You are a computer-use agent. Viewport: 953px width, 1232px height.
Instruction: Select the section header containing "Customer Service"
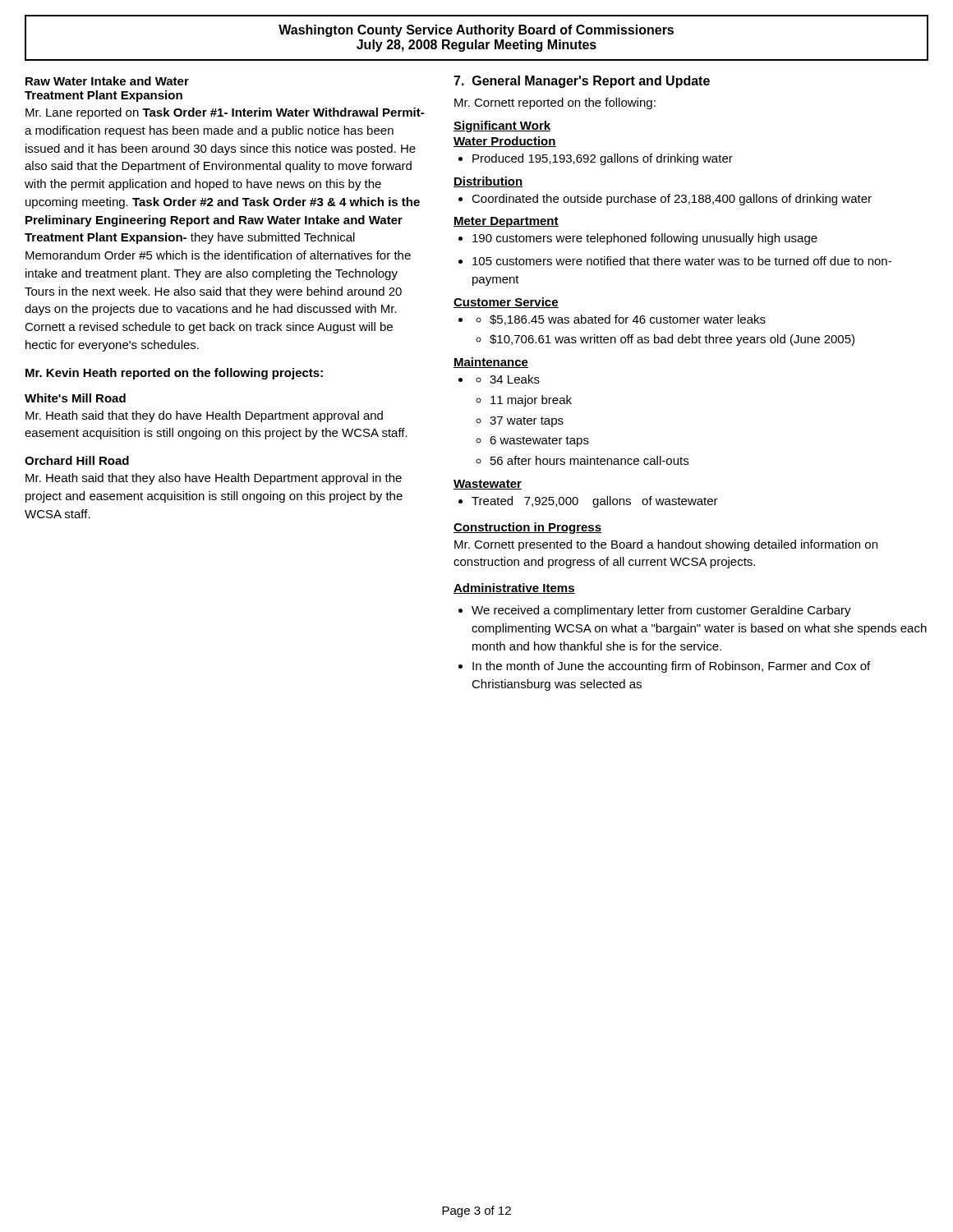[x=506, y=301]
